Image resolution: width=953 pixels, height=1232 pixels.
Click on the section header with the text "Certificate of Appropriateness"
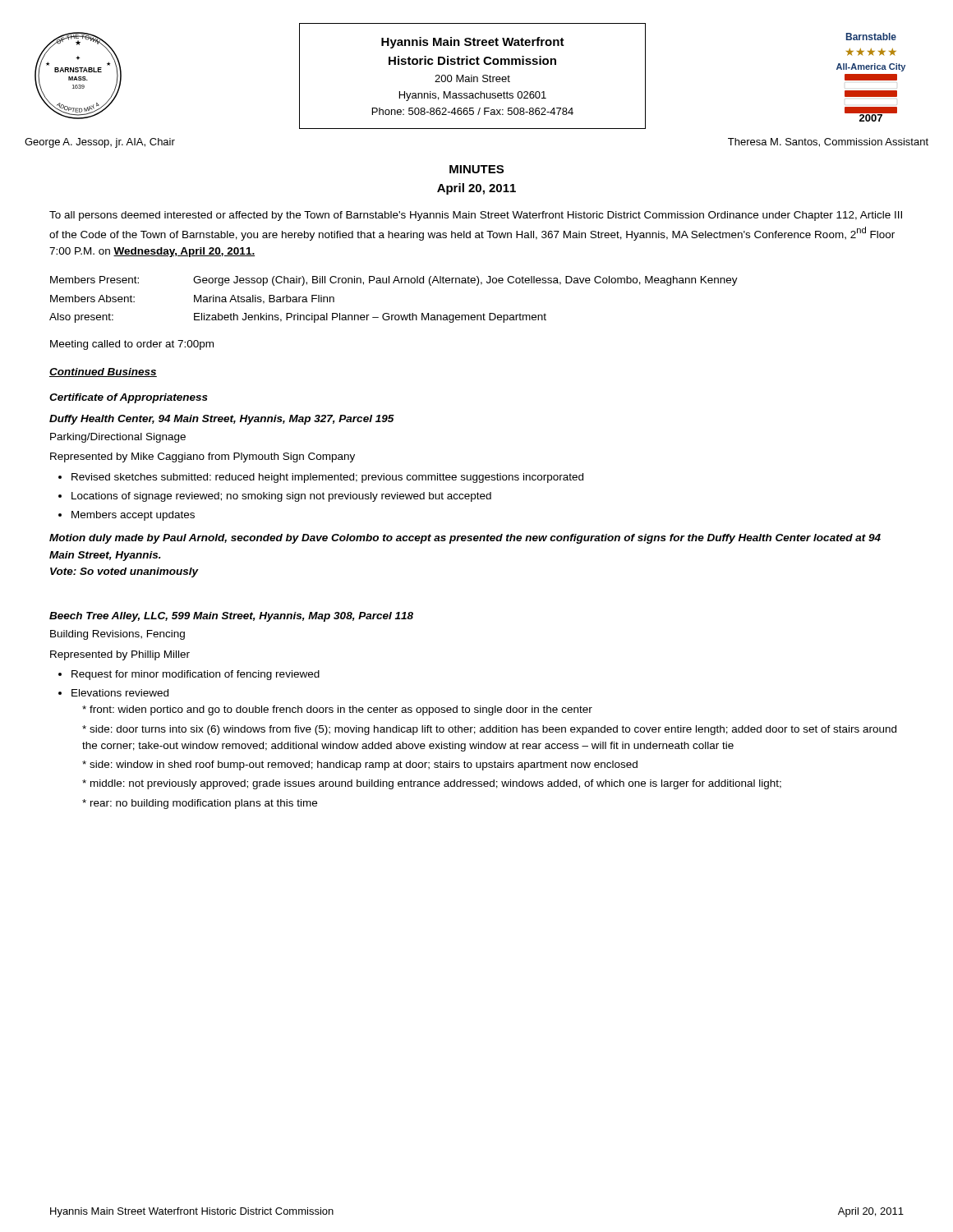129,397
